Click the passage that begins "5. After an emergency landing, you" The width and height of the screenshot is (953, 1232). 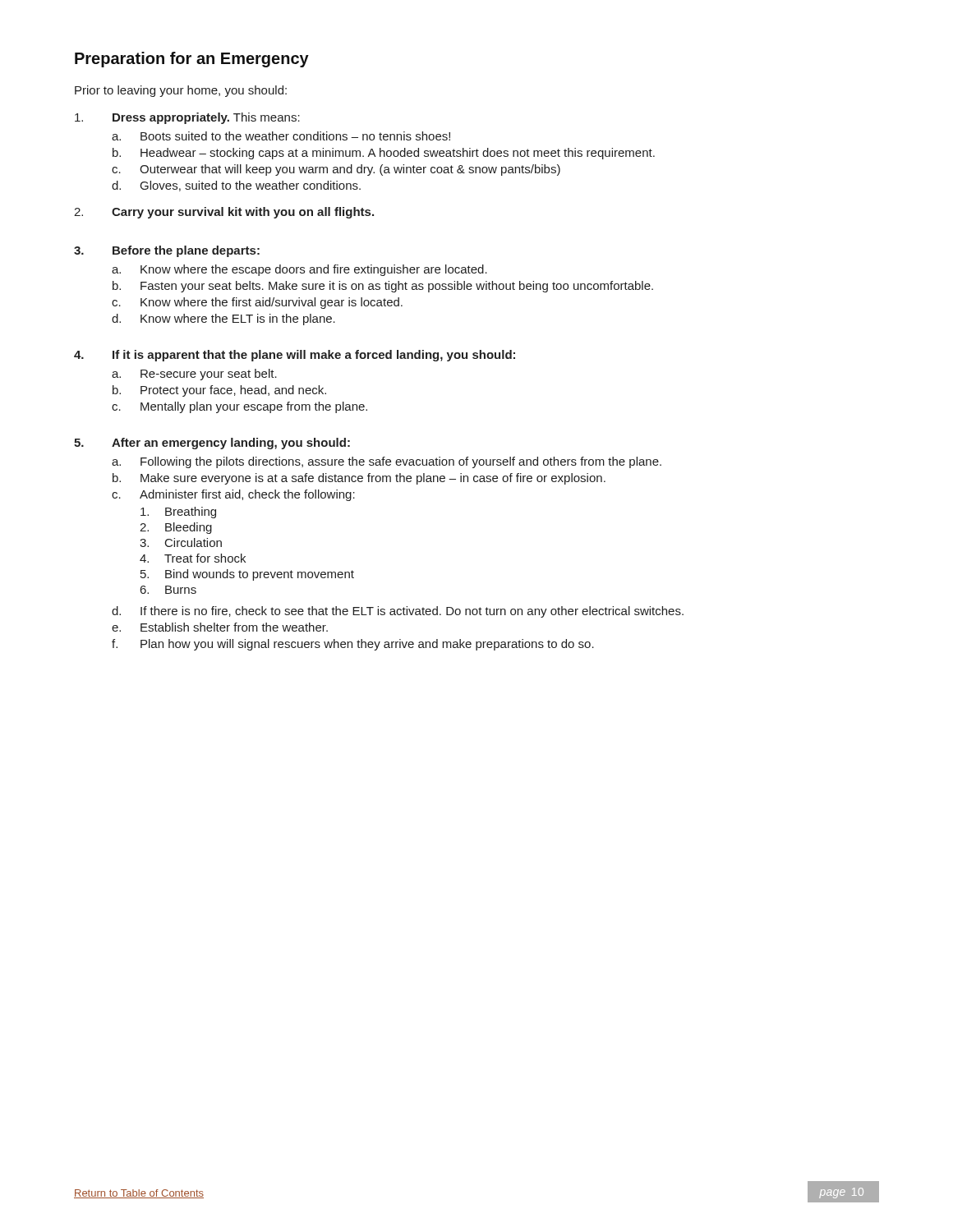(x=212, y=444)
